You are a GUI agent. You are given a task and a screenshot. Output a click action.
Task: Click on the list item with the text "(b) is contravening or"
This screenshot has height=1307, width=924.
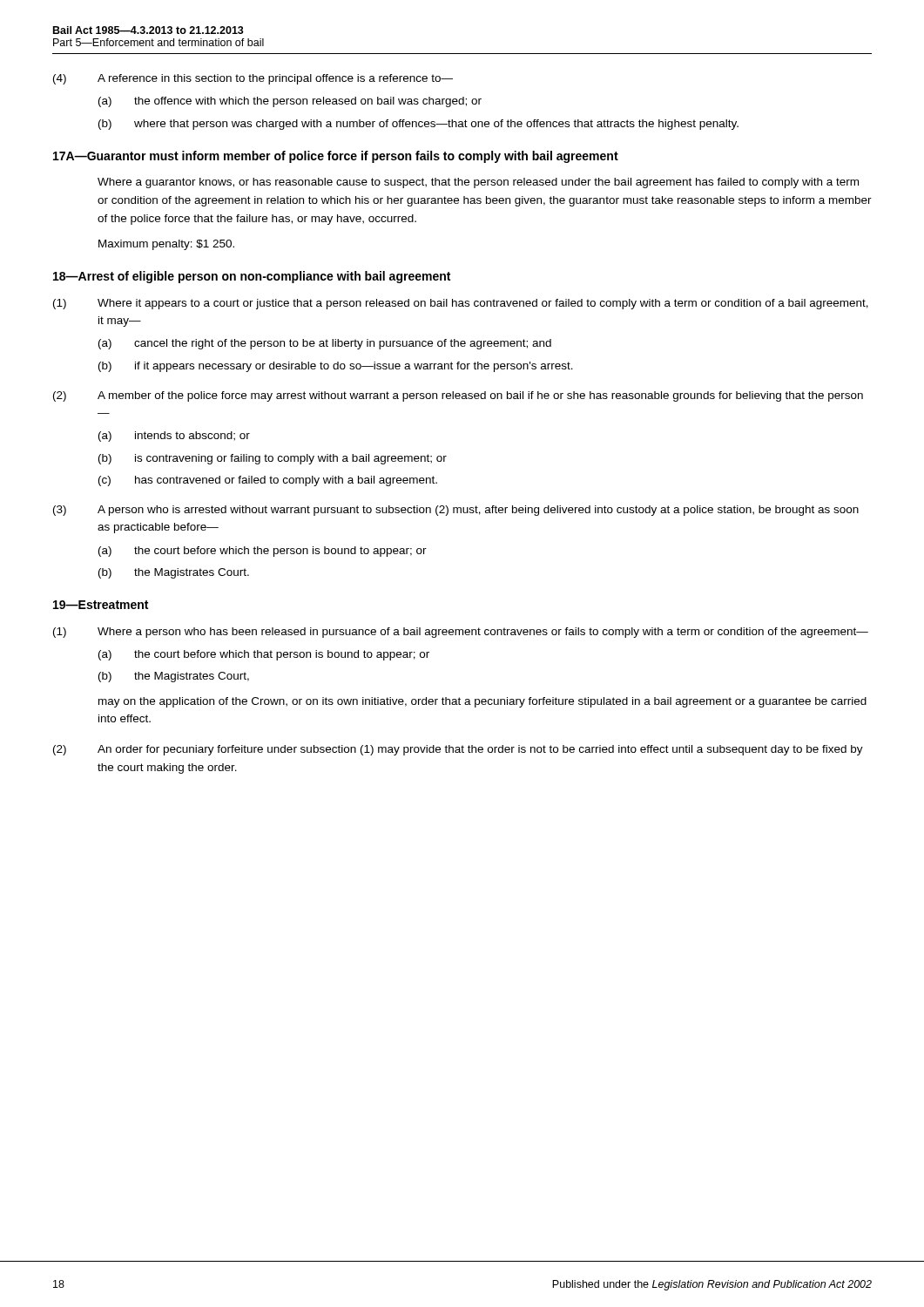pyautogui.click(x=273, y=459)
